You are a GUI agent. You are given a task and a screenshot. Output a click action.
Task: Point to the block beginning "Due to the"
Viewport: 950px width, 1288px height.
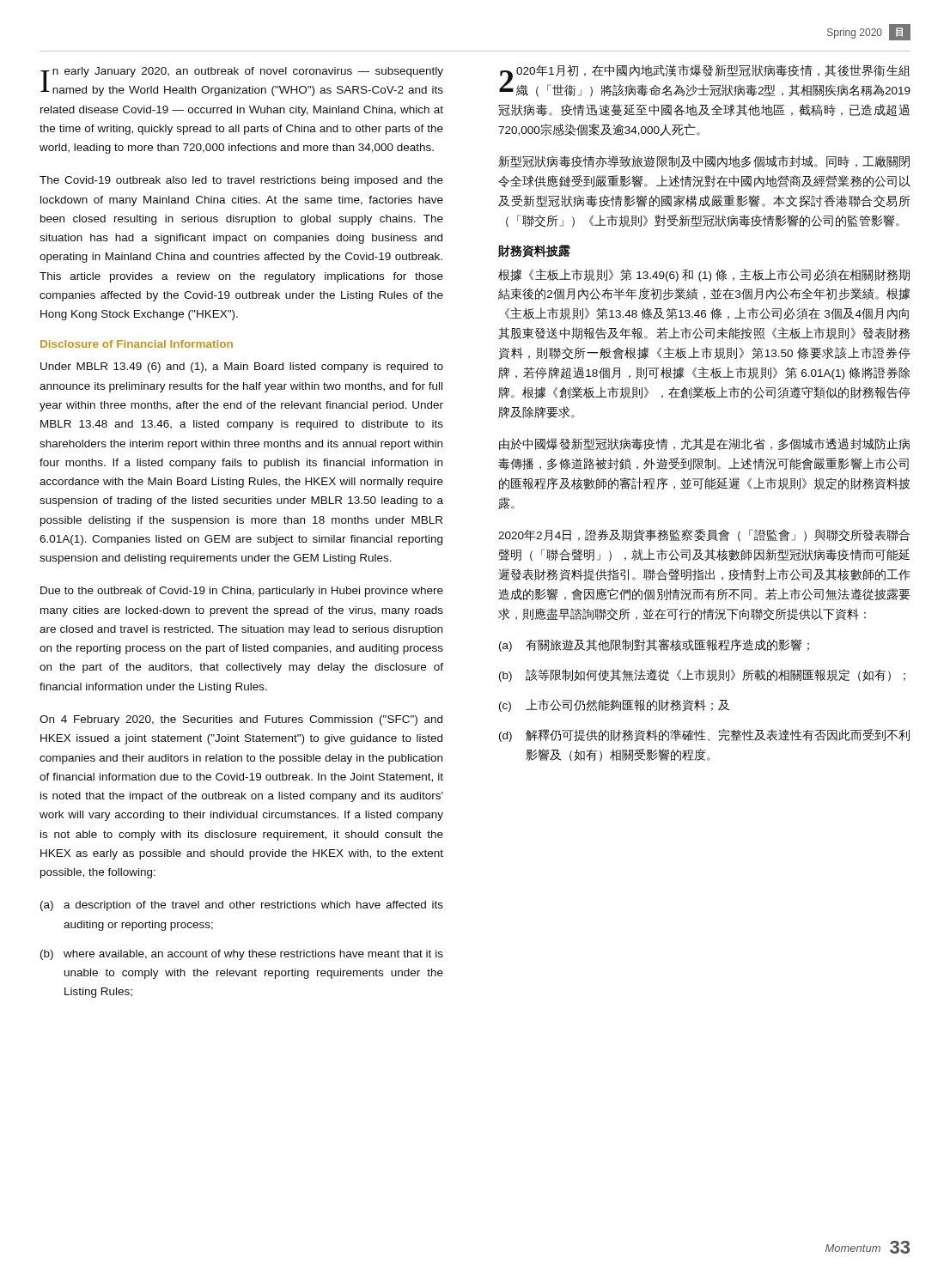pos(241,638)
